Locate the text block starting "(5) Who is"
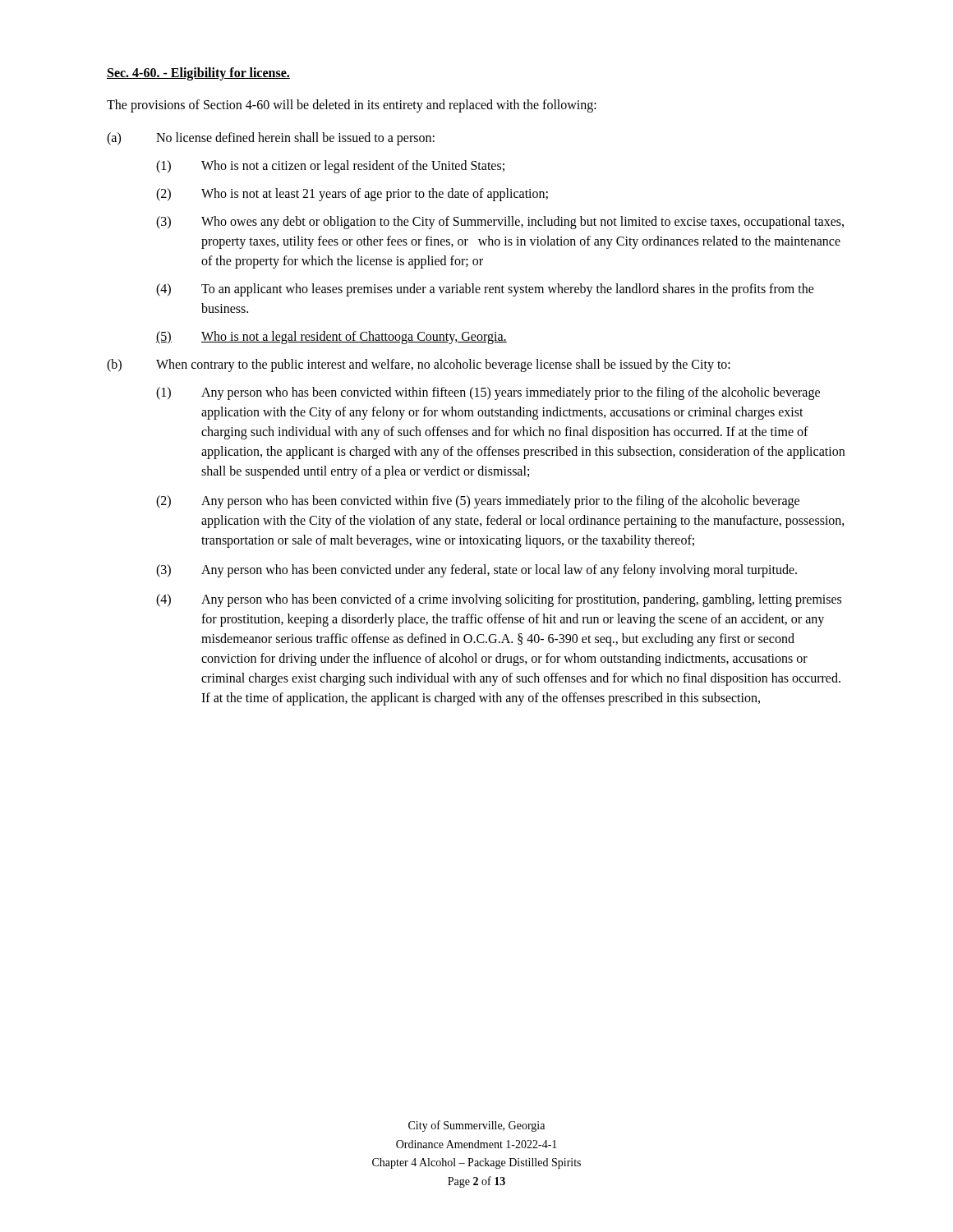The height and width of the screenshot is (1232, 953). tap(501, 337)
